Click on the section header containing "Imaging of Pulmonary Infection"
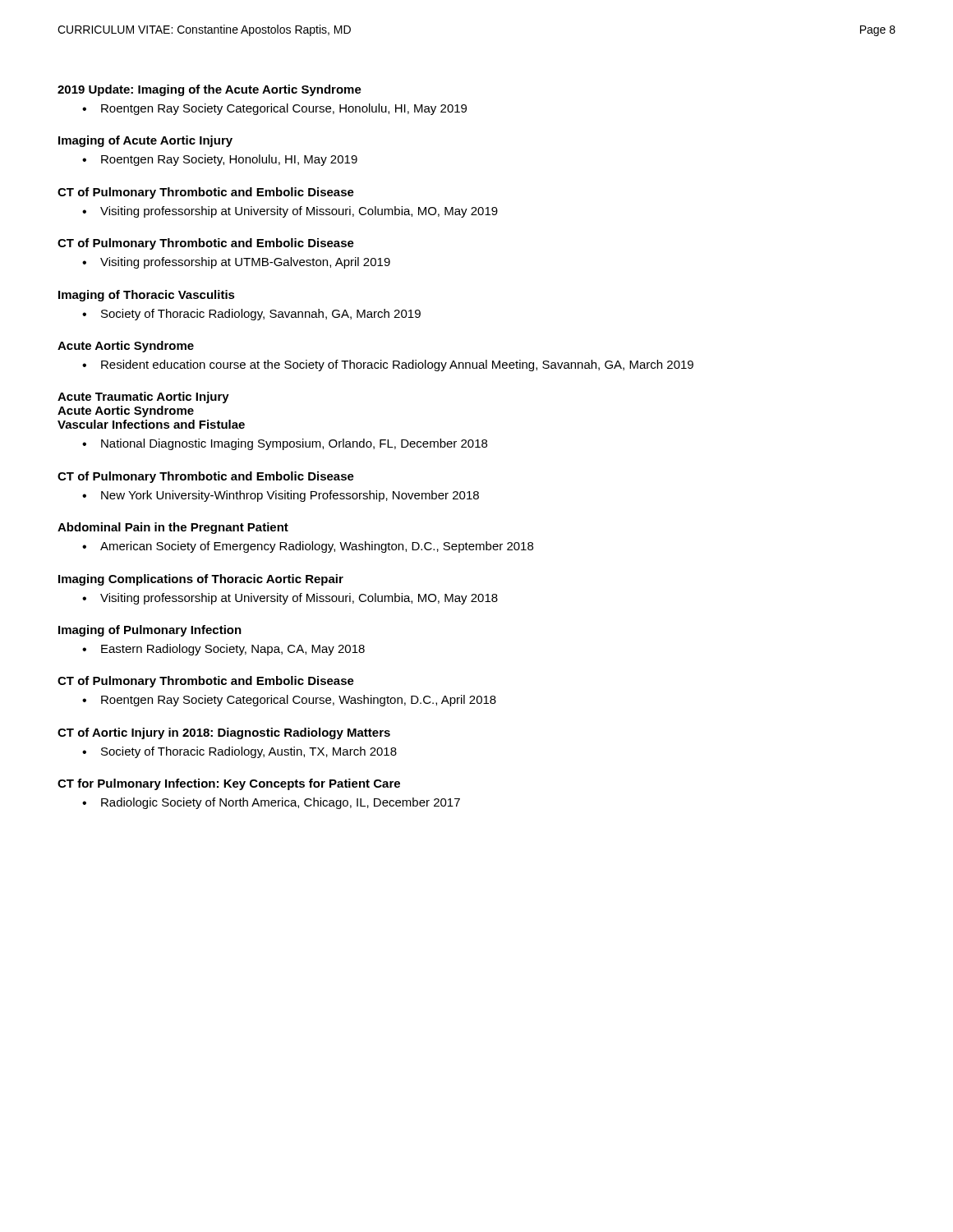Screen dimensions: 1232x953 tap(150, 629)
